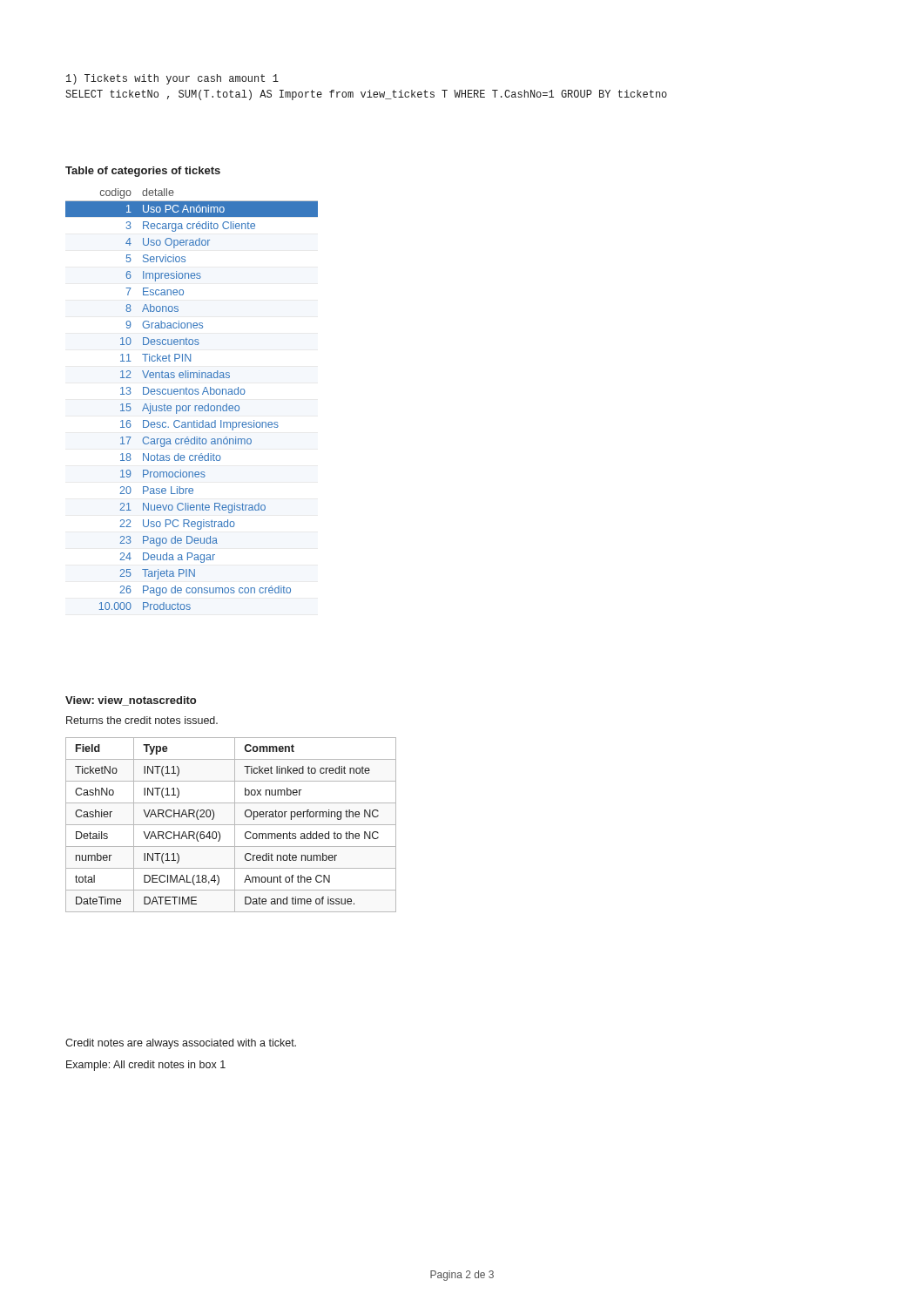Locate the text containing "Credit notes are always associated with a ticket."

(181, 1043)
